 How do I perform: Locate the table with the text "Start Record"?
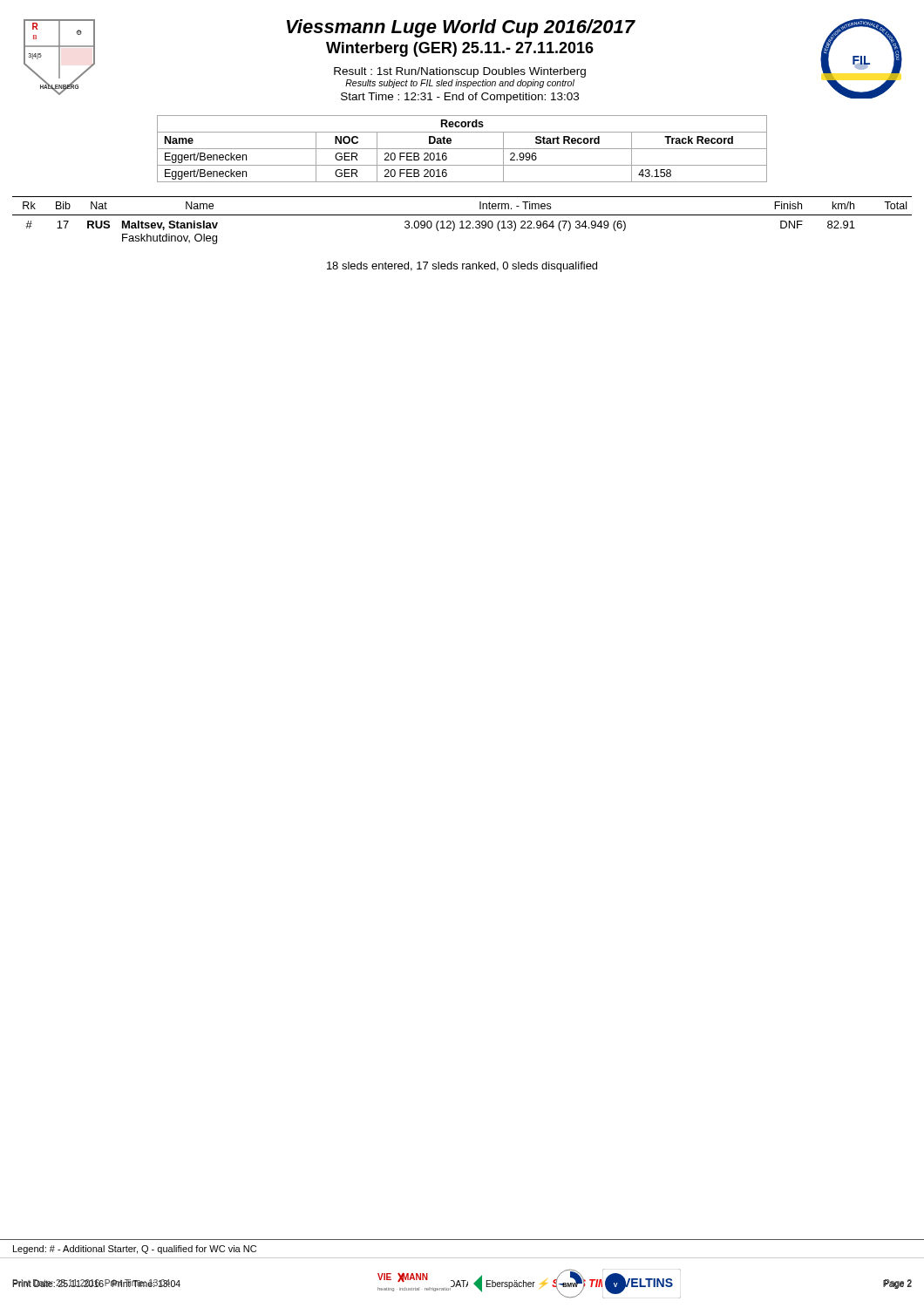[462, 149]
